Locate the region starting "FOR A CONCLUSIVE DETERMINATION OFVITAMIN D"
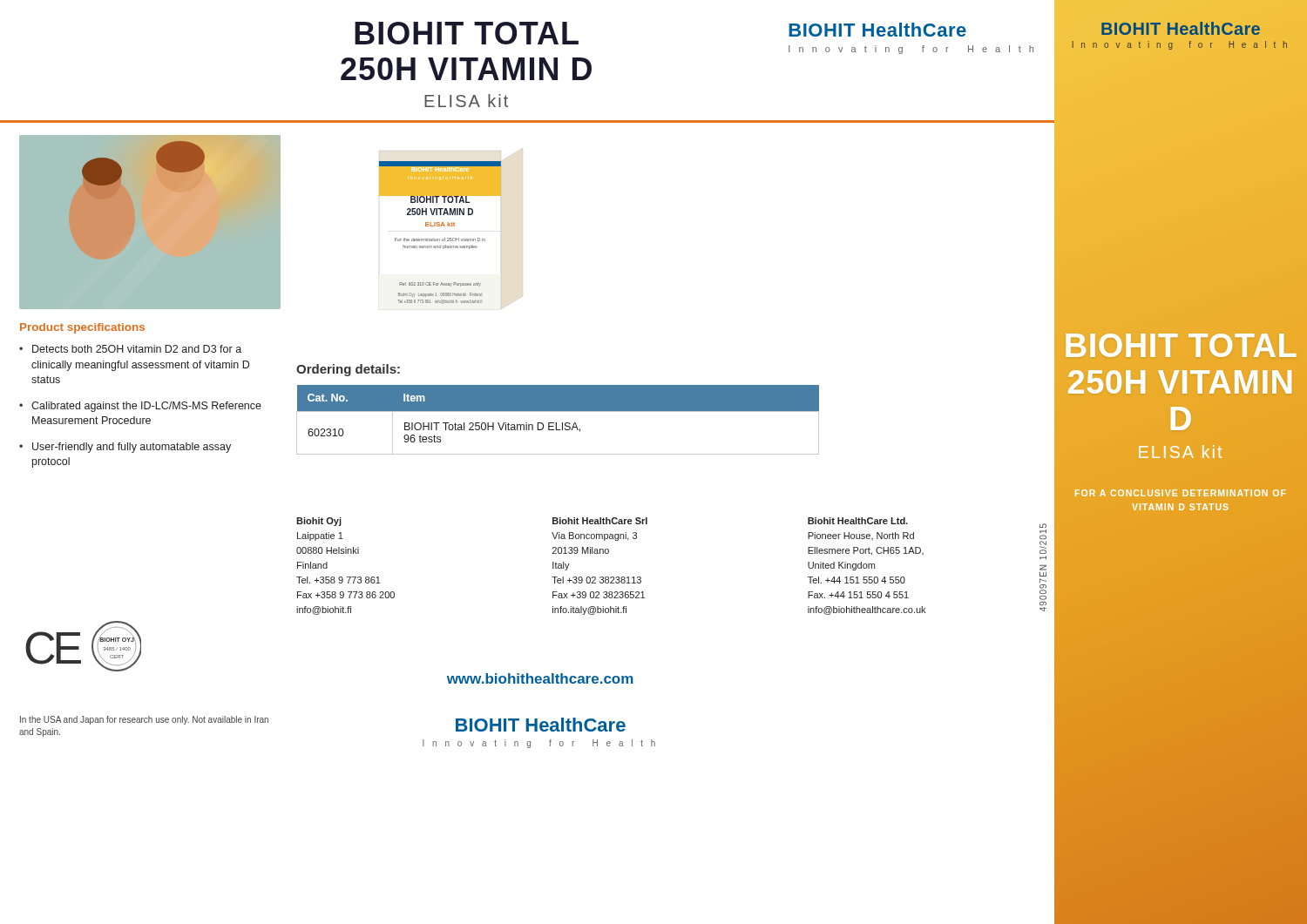The height and width of the screenshot is (924, 1307). 1181,501
